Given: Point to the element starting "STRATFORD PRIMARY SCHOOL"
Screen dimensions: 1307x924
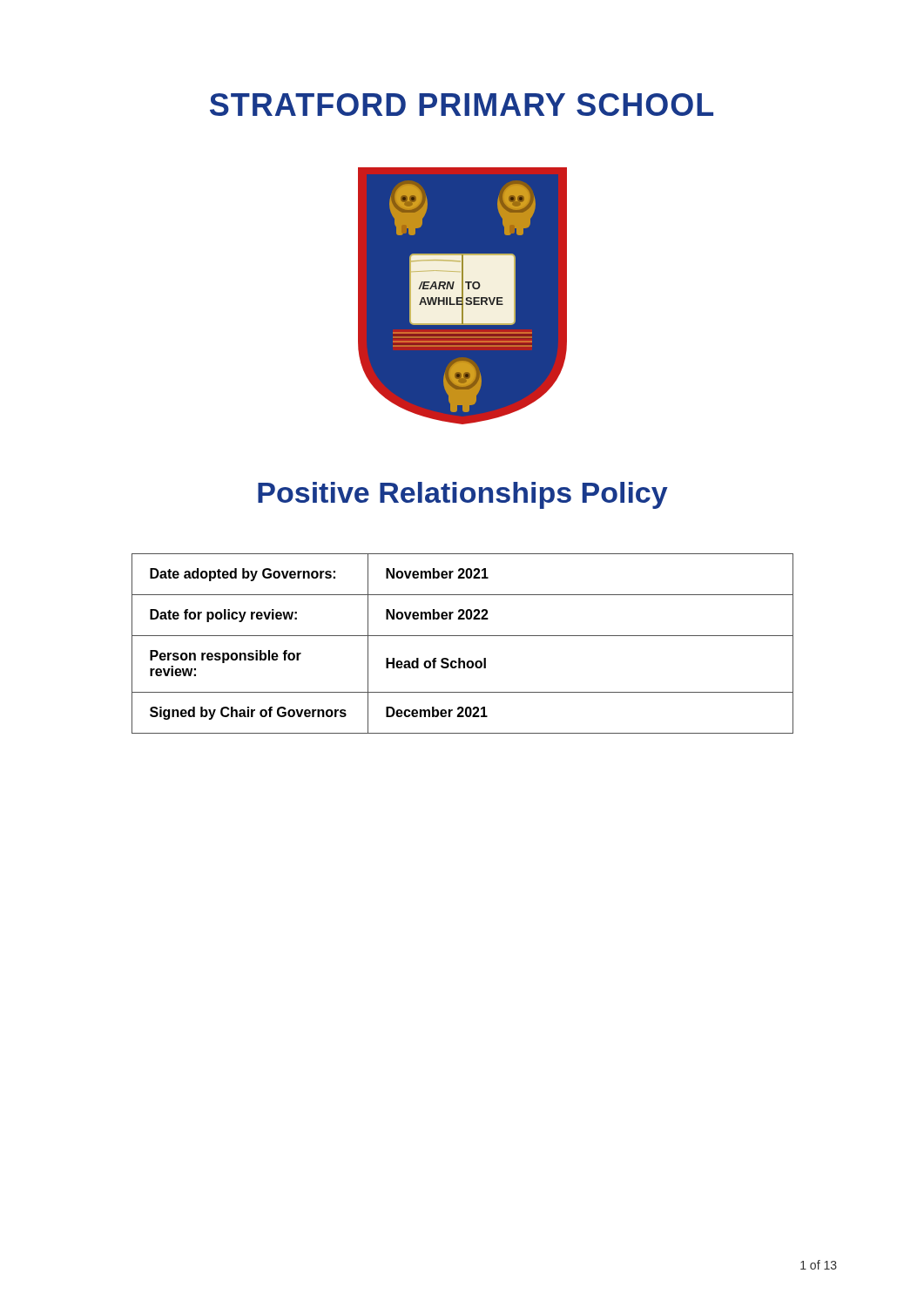Looking at the screenshot, I should [462, 105].
